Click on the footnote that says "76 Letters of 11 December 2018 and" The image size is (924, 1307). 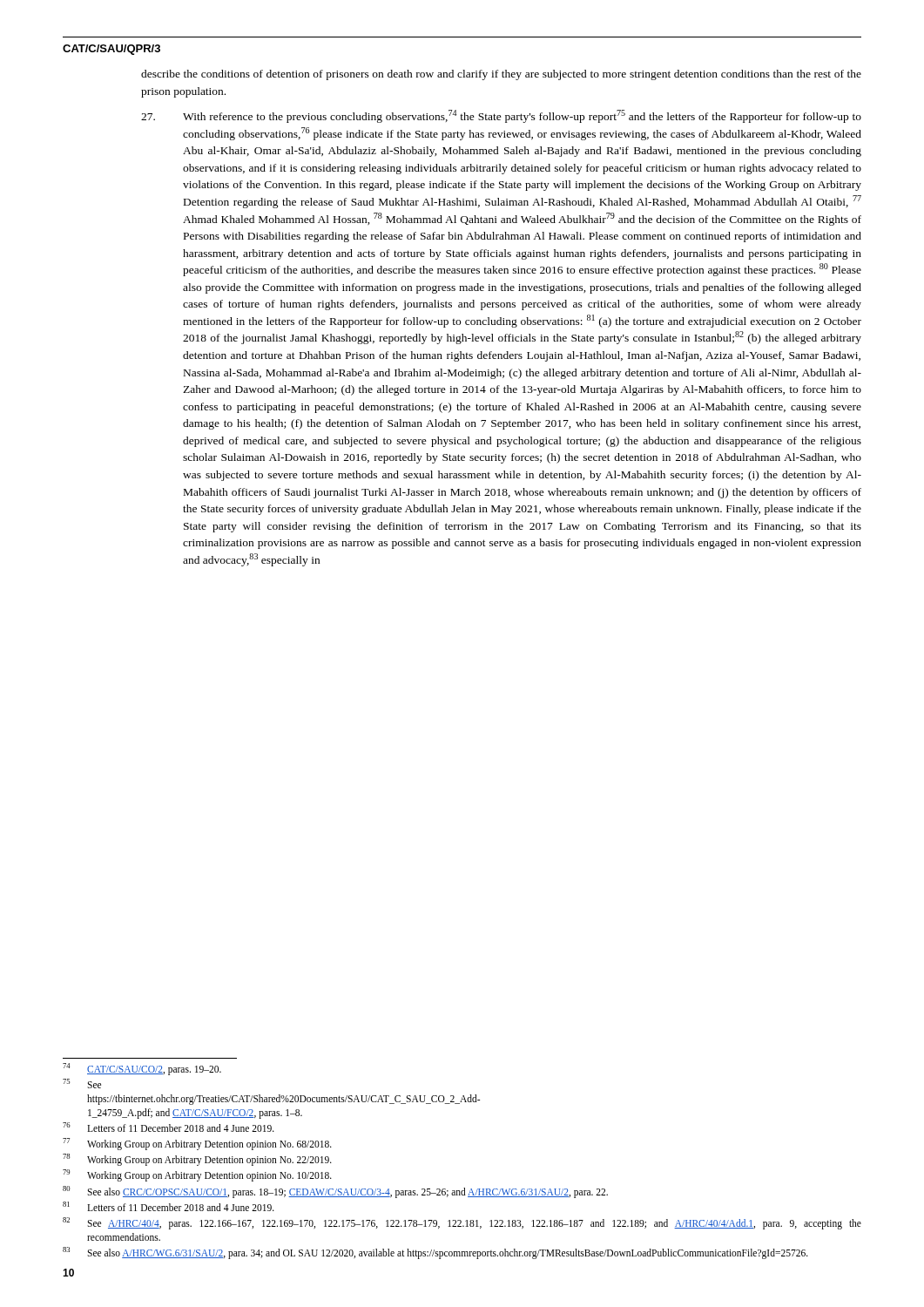(x=169, y=1127)
